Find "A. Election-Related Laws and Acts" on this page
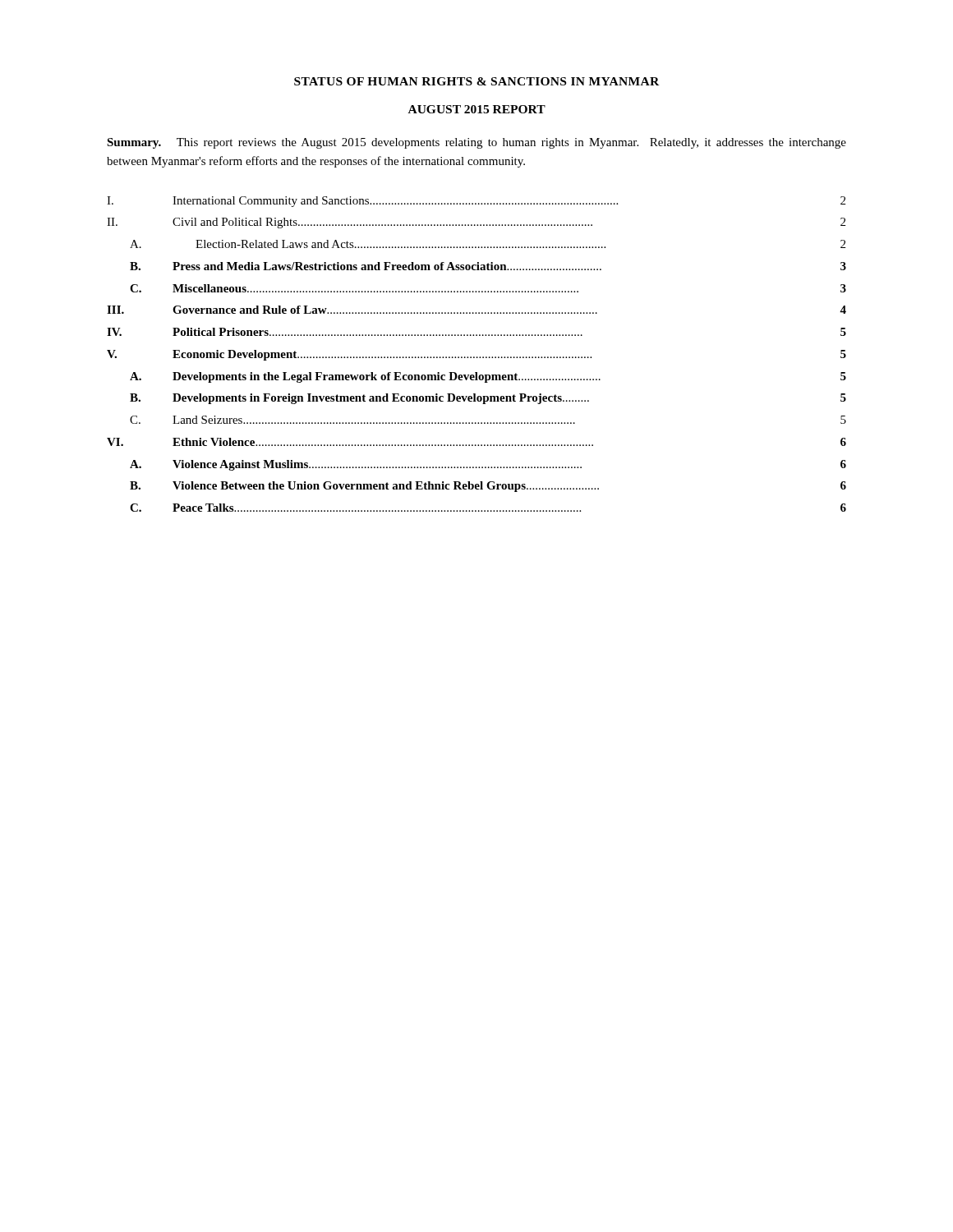 (x=476, y=244)
